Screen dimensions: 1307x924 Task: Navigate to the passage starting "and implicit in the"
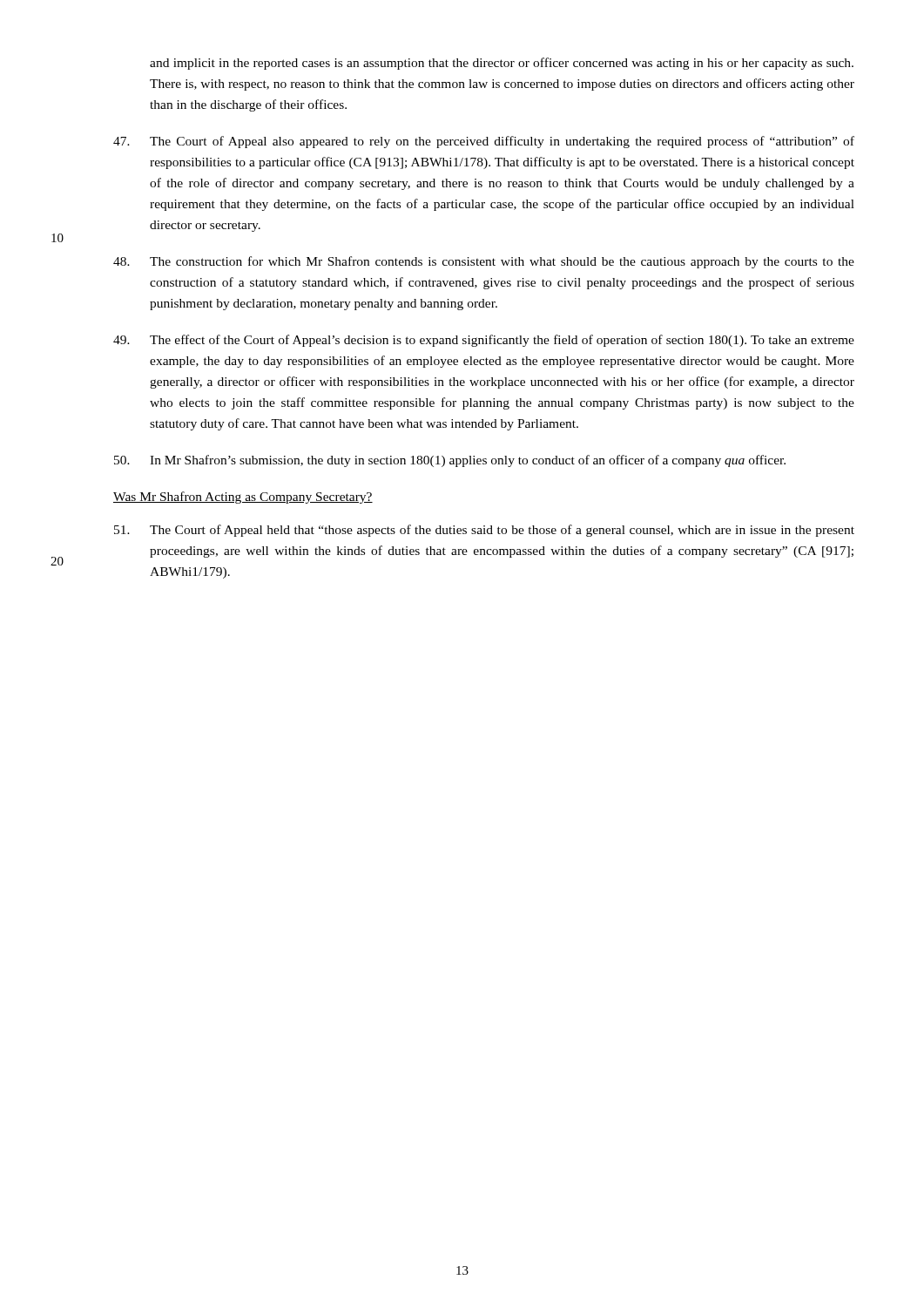coord(502,83)
